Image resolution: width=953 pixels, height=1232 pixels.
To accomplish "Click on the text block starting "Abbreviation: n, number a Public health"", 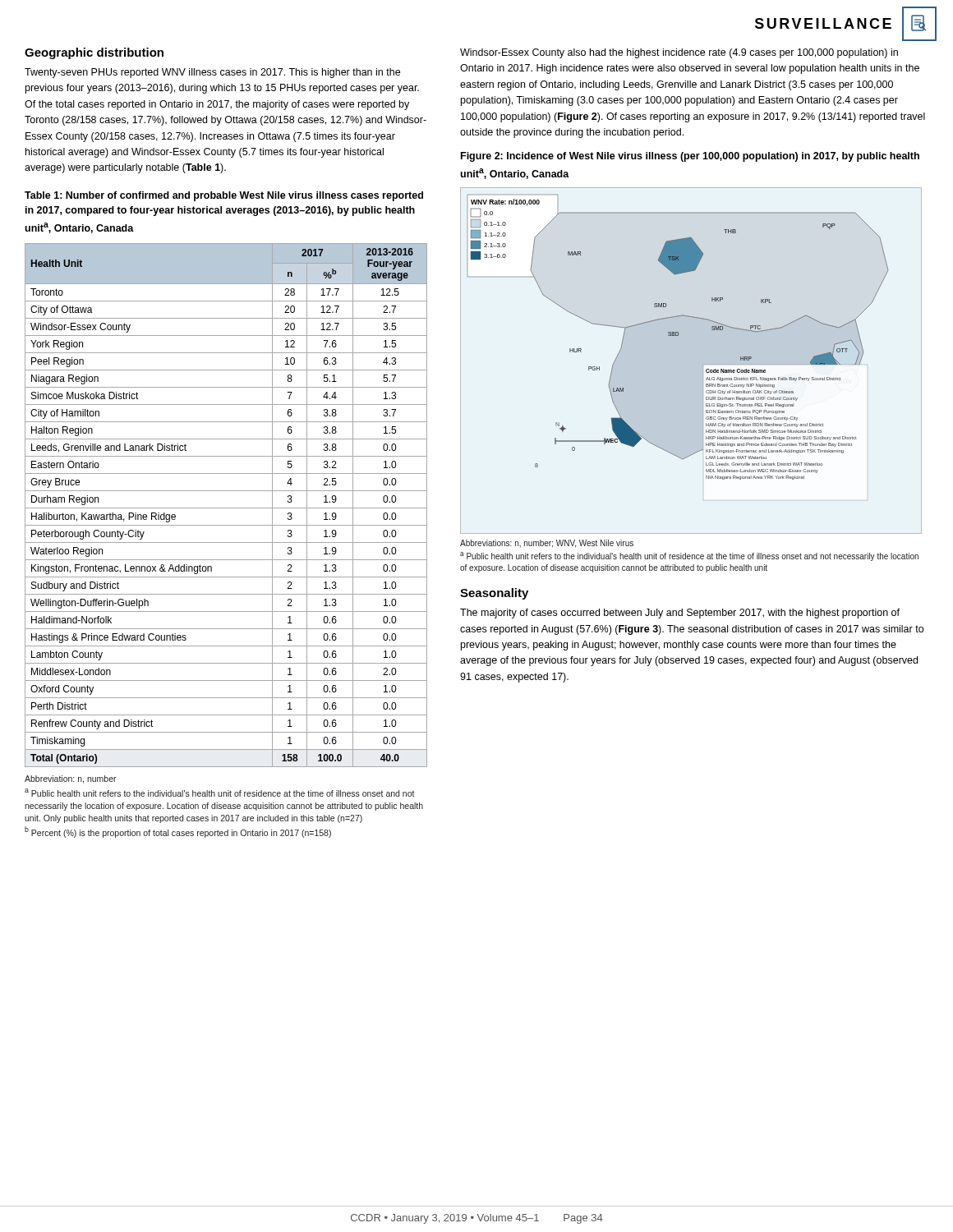I will (x=224, y=806).
